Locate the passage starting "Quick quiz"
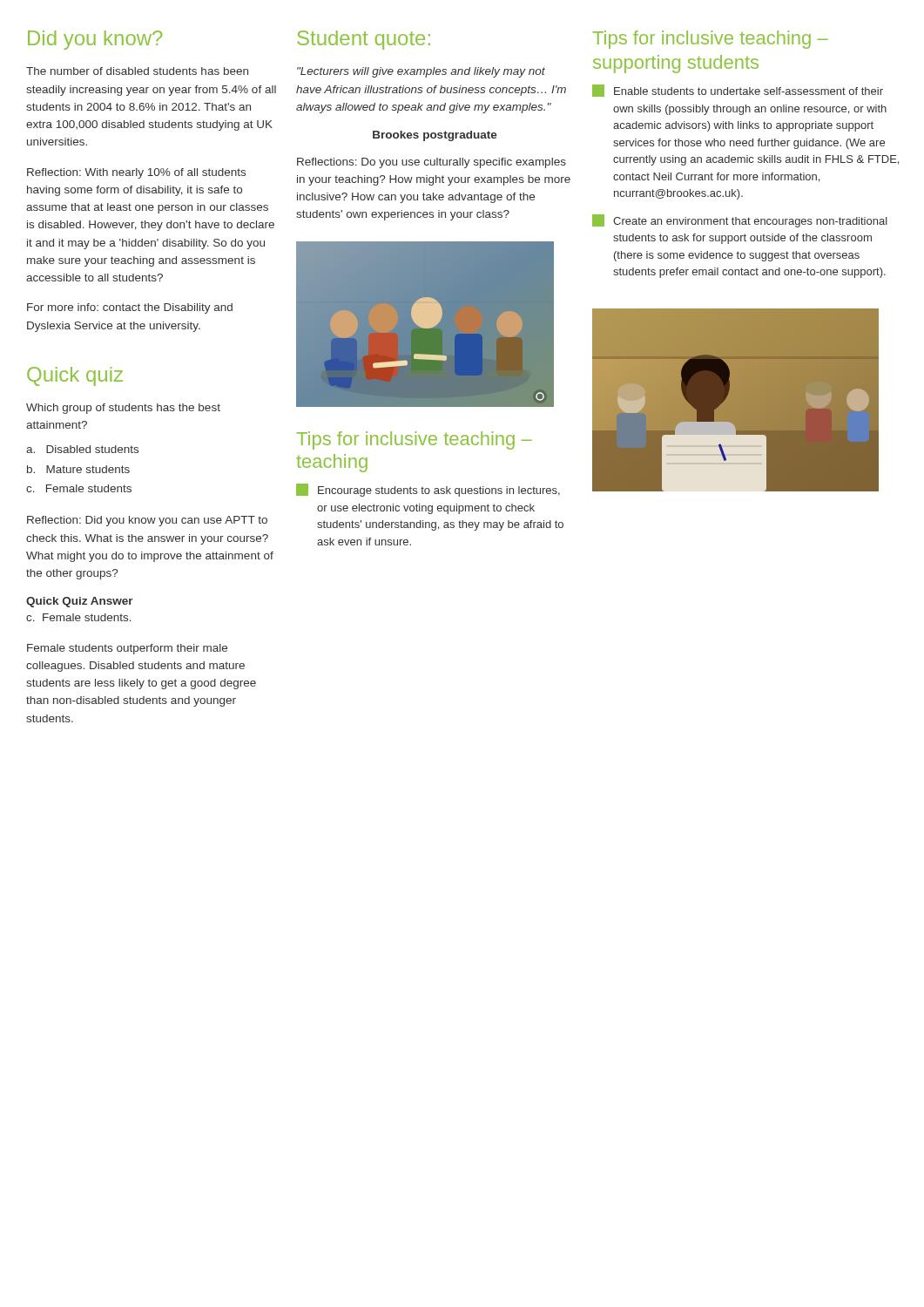Image resolution: width=924 pixels, height=1307 pixels. tap(75, 376)
